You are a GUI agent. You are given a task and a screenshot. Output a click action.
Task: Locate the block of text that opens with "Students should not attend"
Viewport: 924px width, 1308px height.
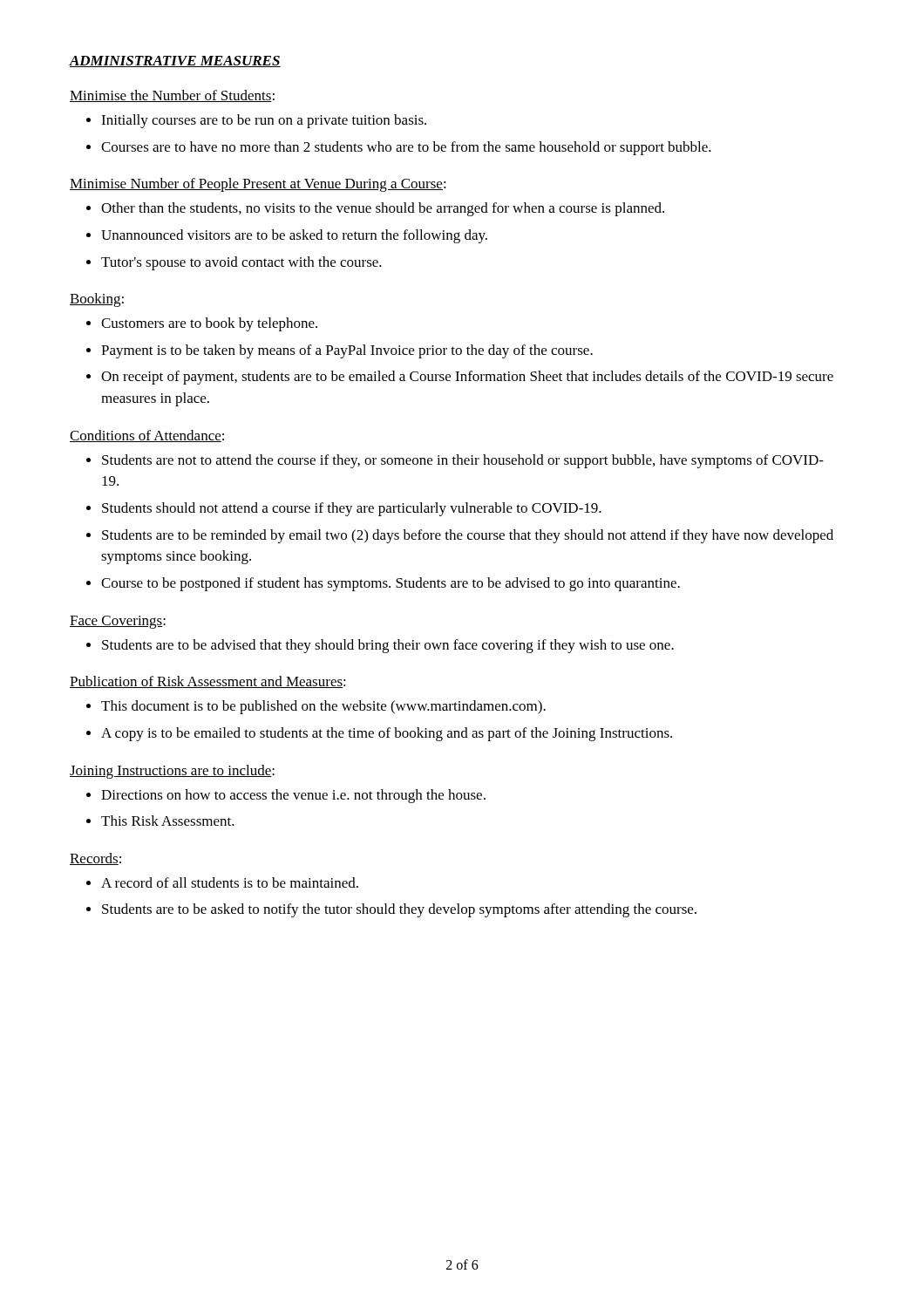(x=453, y=509)
